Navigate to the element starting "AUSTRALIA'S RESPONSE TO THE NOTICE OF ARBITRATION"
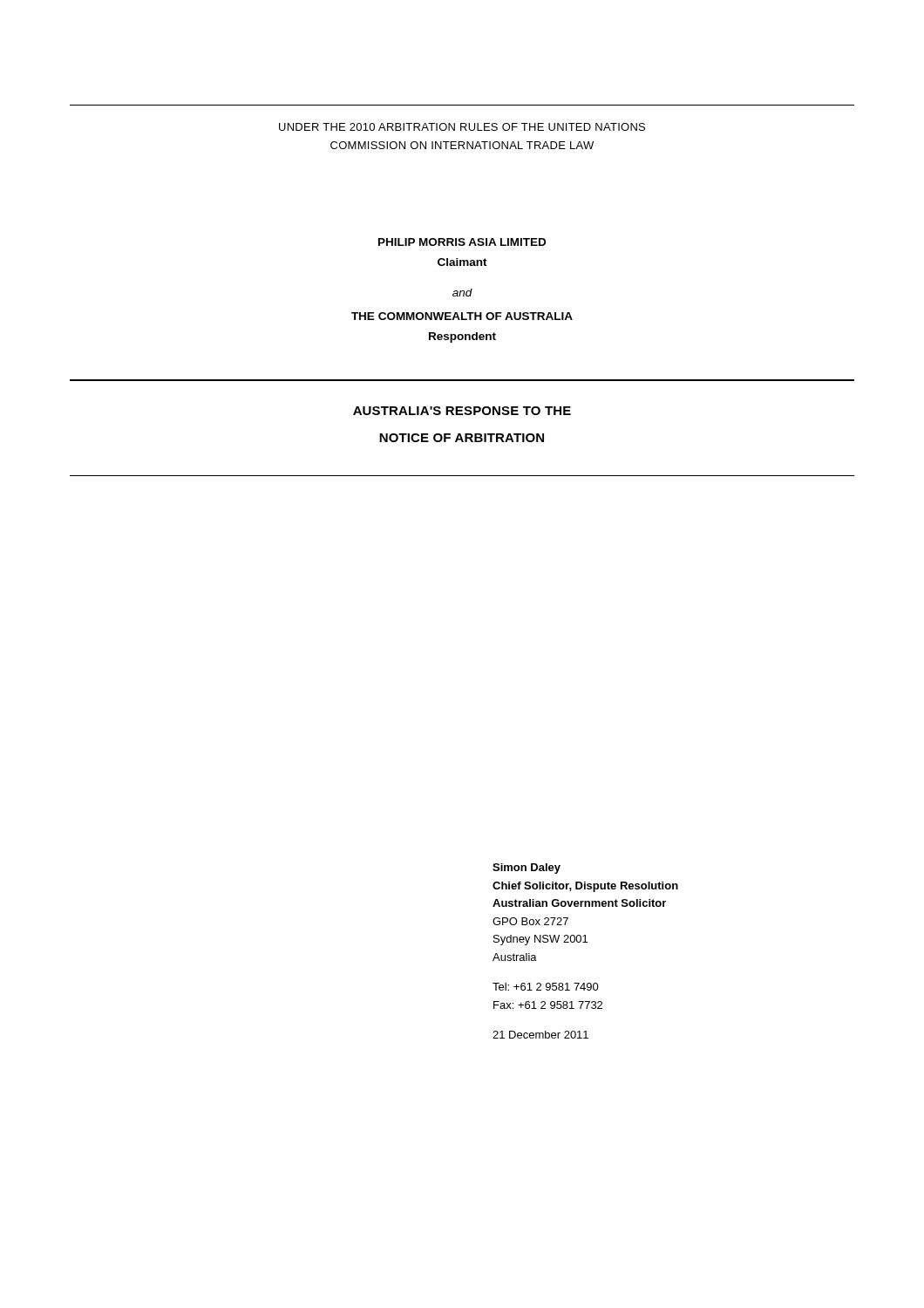This screenshot has width=924, height=1308. (x=462, y=424)
